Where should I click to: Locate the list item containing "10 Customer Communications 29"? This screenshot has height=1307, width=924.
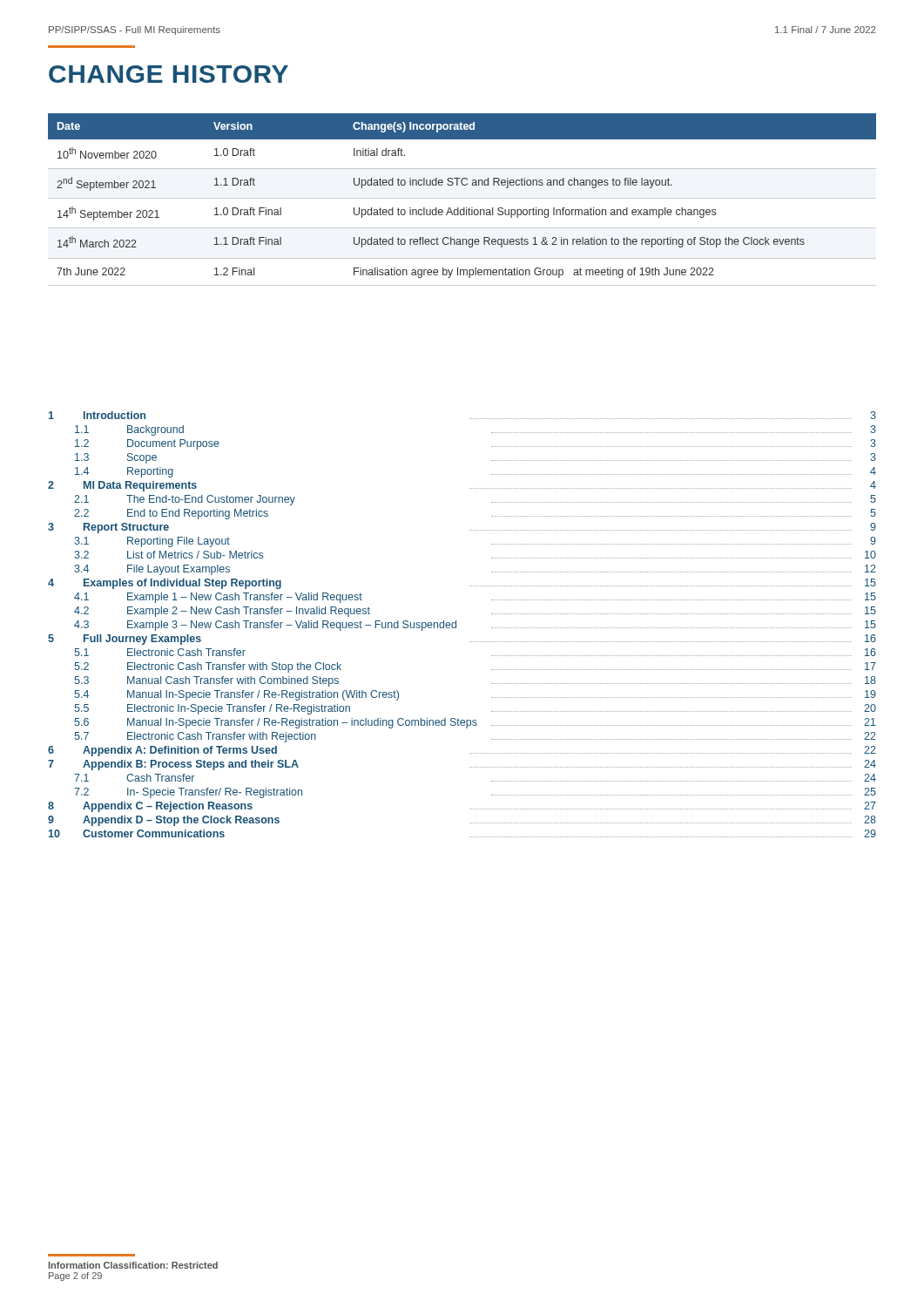coord(462,834)
